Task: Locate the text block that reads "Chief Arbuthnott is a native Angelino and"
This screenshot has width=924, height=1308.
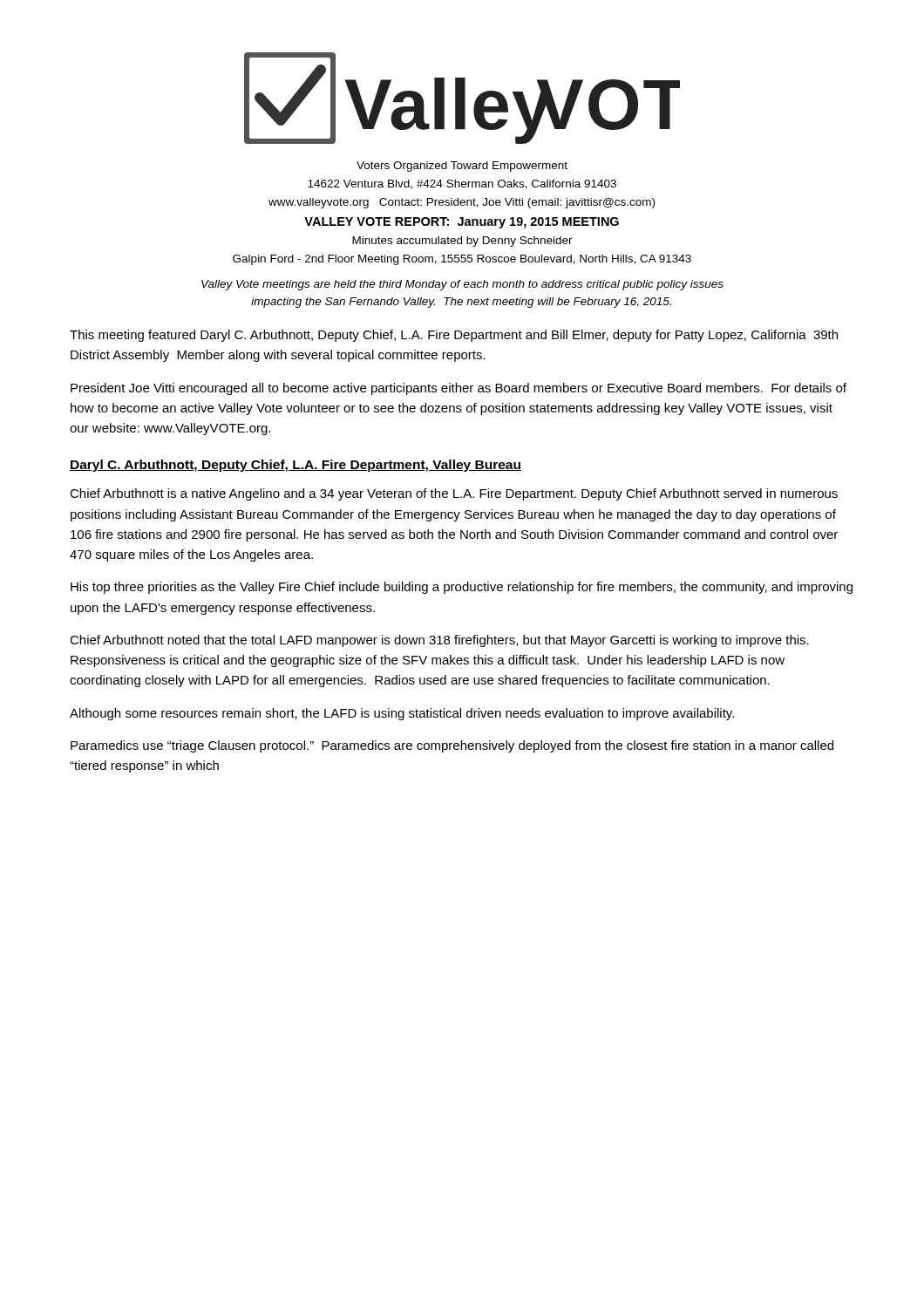Action: tap(454, 524)
